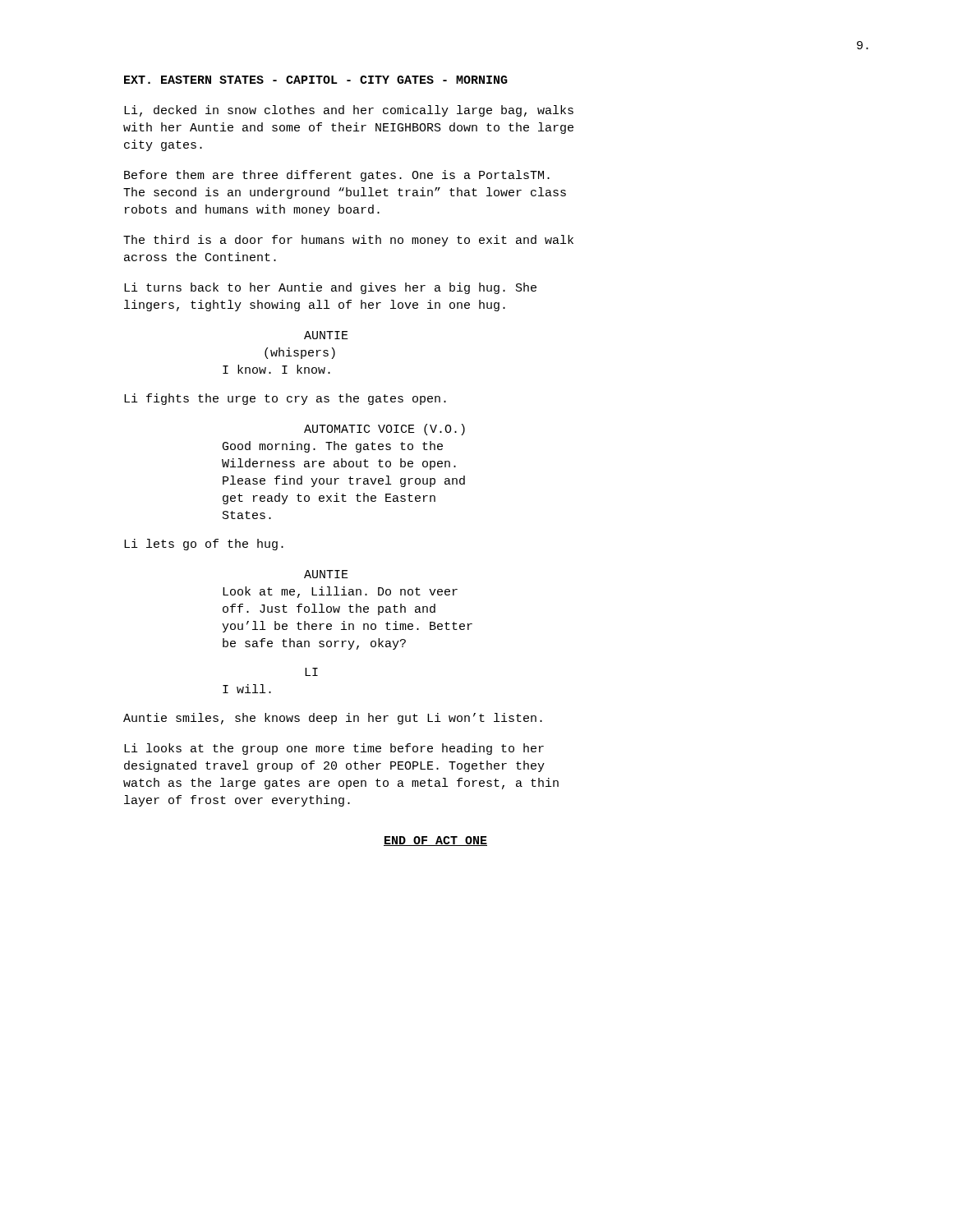The width and height of the screenshot is (953, 1232).
Task: Locate the block of text that opens with "Li looks at the group one"
Action: point(341,775)
